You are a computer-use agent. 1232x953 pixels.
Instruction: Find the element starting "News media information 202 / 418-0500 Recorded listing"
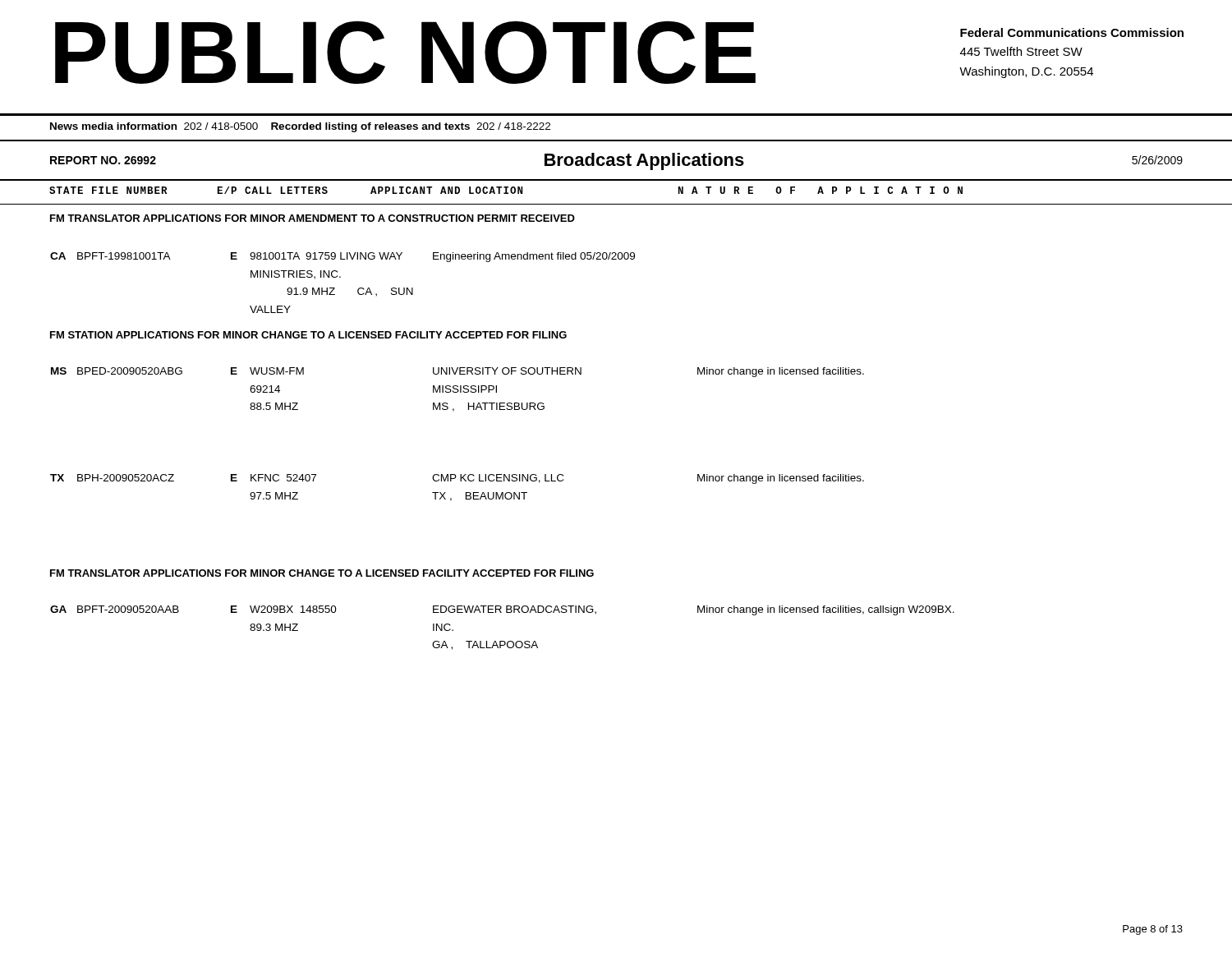click(x=300, y=126)
